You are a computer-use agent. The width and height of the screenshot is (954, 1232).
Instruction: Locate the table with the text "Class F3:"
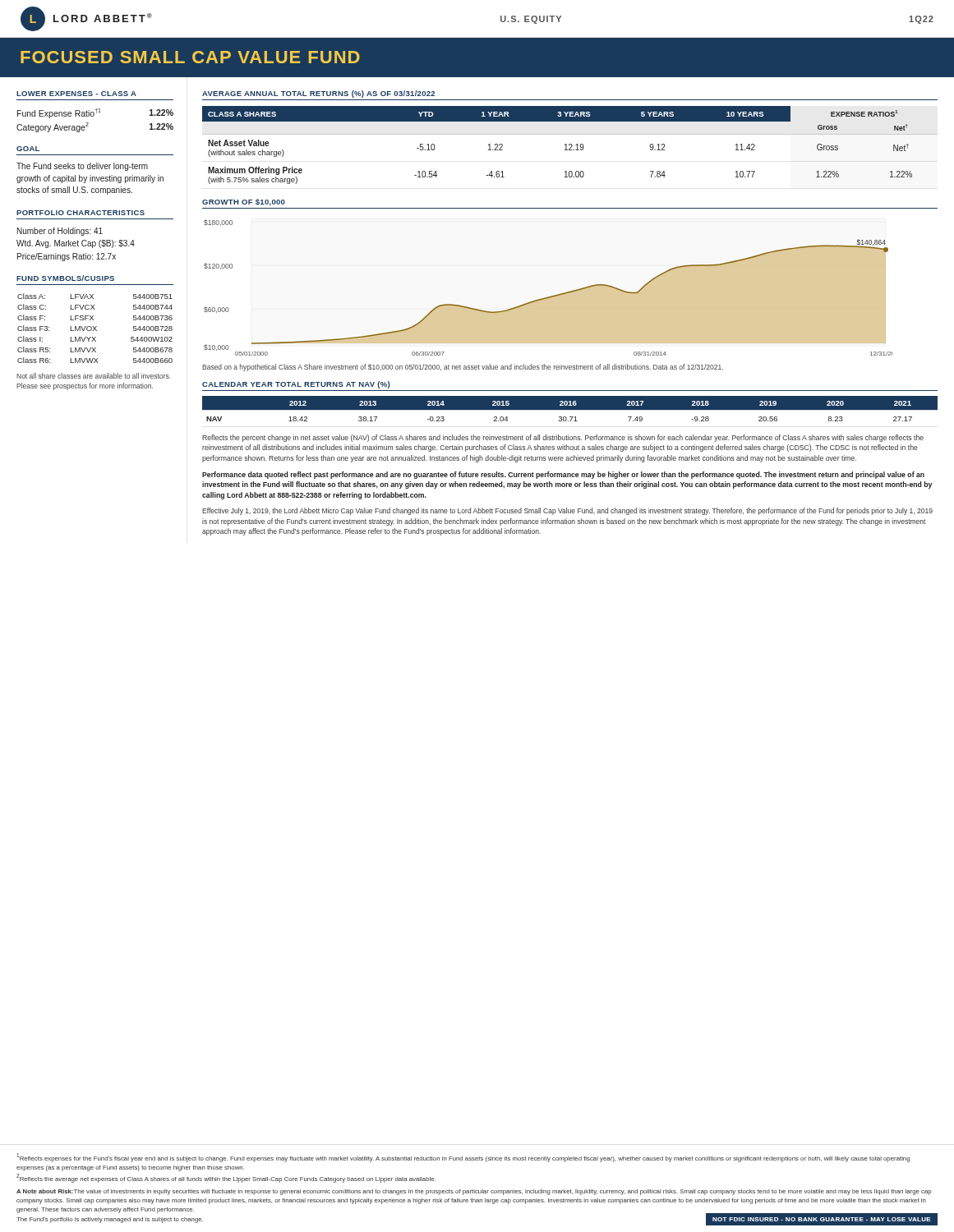[x=95, y=328]
